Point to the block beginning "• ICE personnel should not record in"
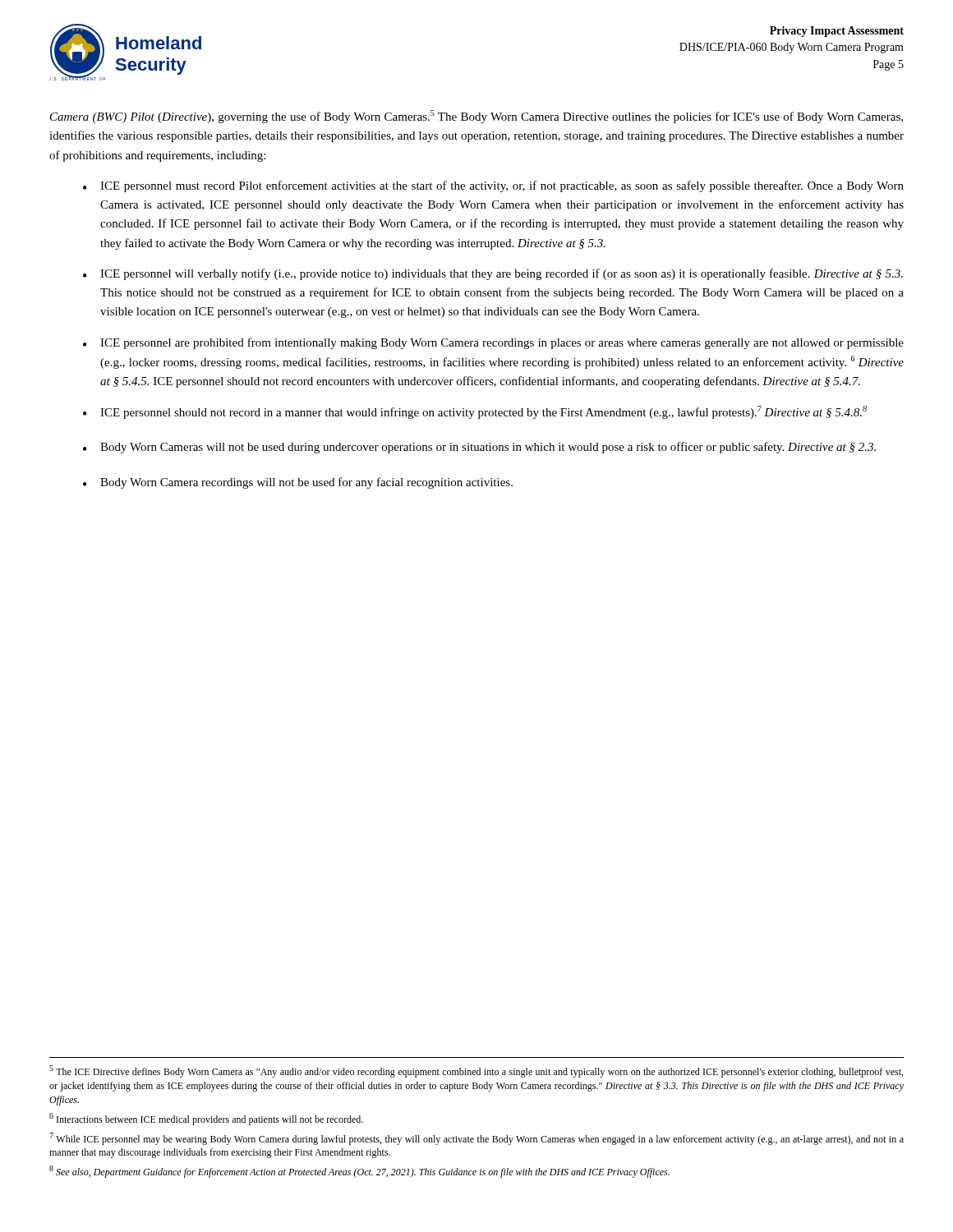953x1232 pixels. coord(493,415)
